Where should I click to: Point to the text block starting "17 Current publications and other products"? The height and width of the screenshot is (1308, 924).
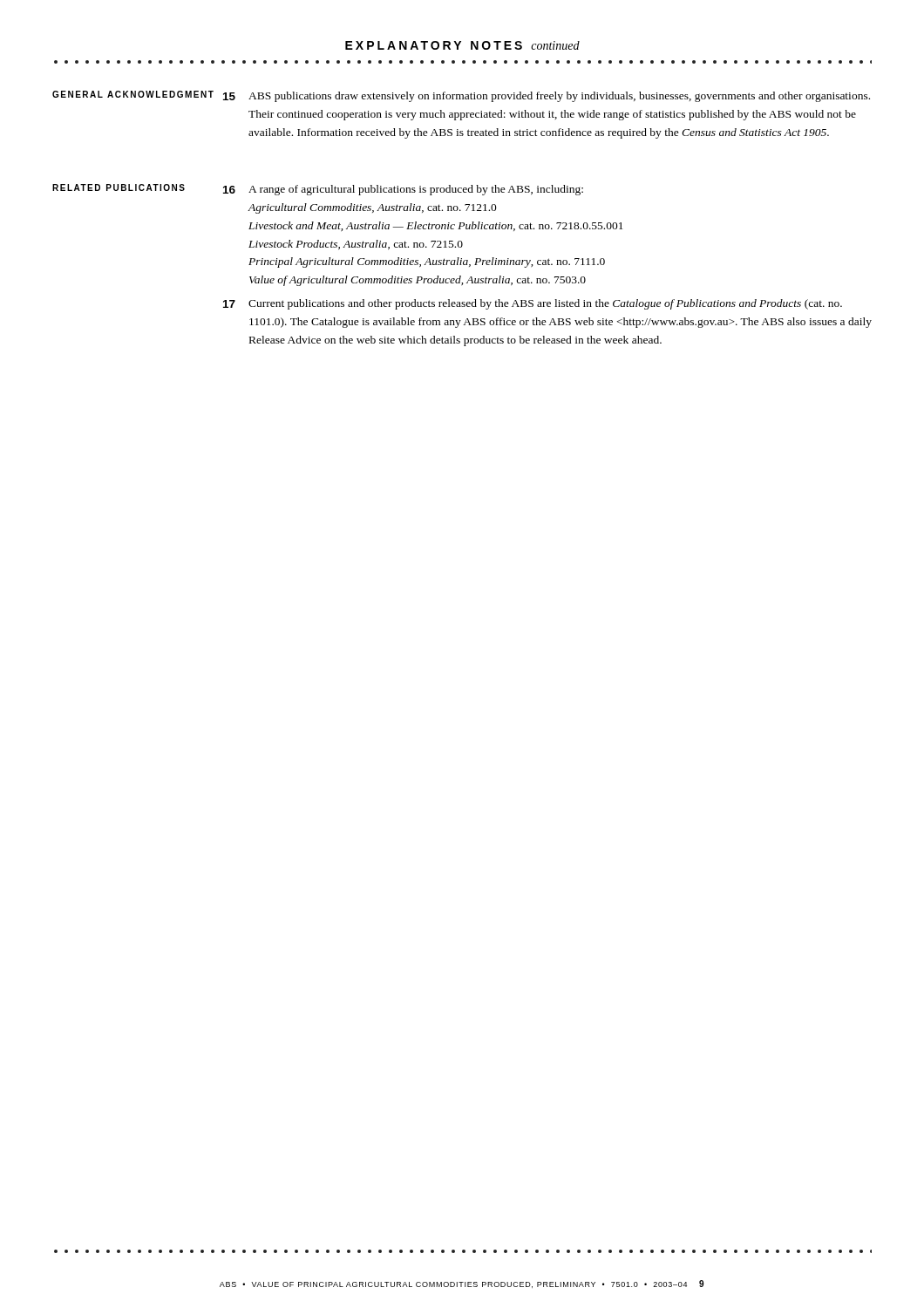pos(547,322)
